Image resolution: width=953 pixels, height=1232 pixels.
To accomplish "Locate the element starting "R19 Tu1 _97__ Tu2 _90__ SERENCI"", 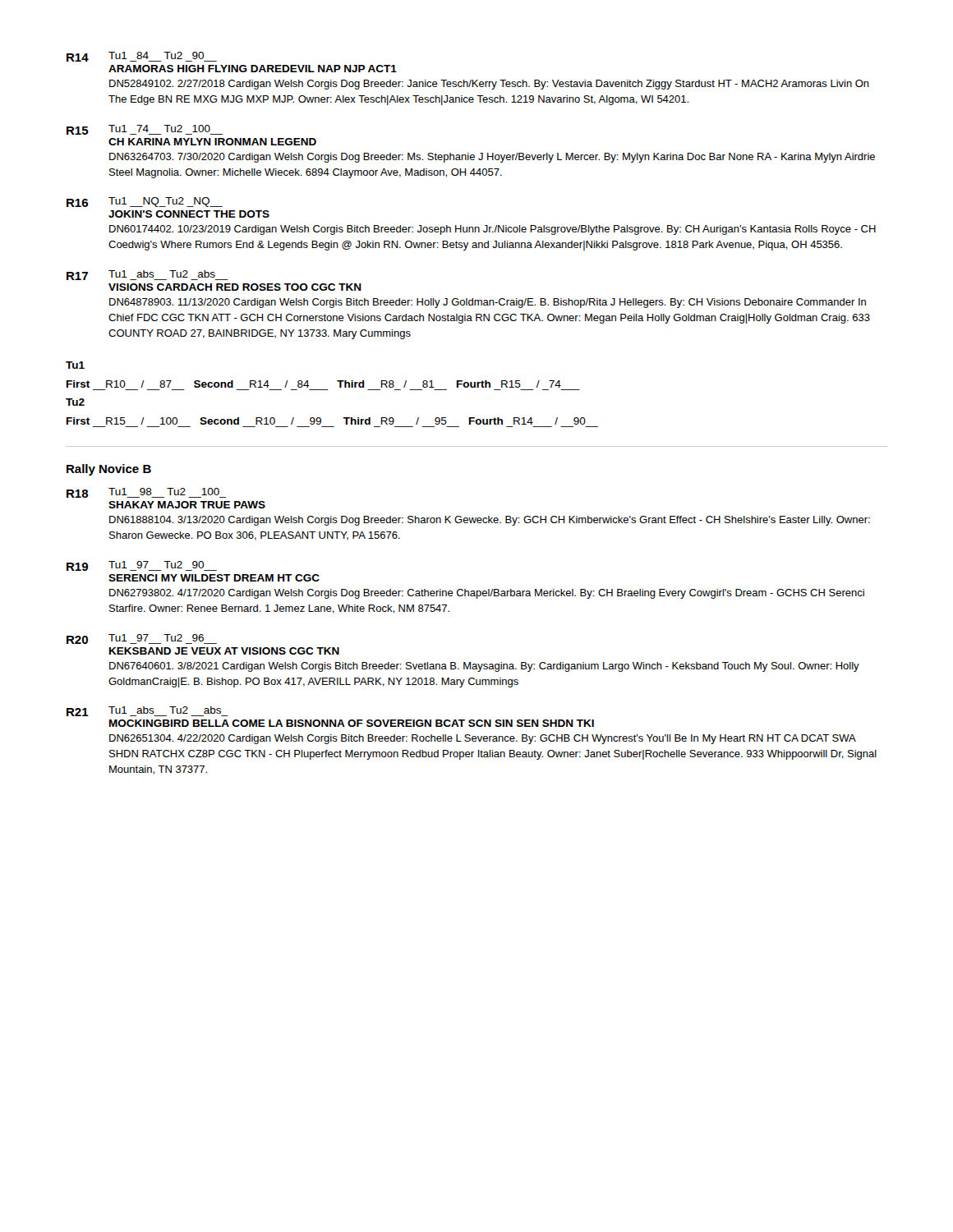I will [476, 588].
